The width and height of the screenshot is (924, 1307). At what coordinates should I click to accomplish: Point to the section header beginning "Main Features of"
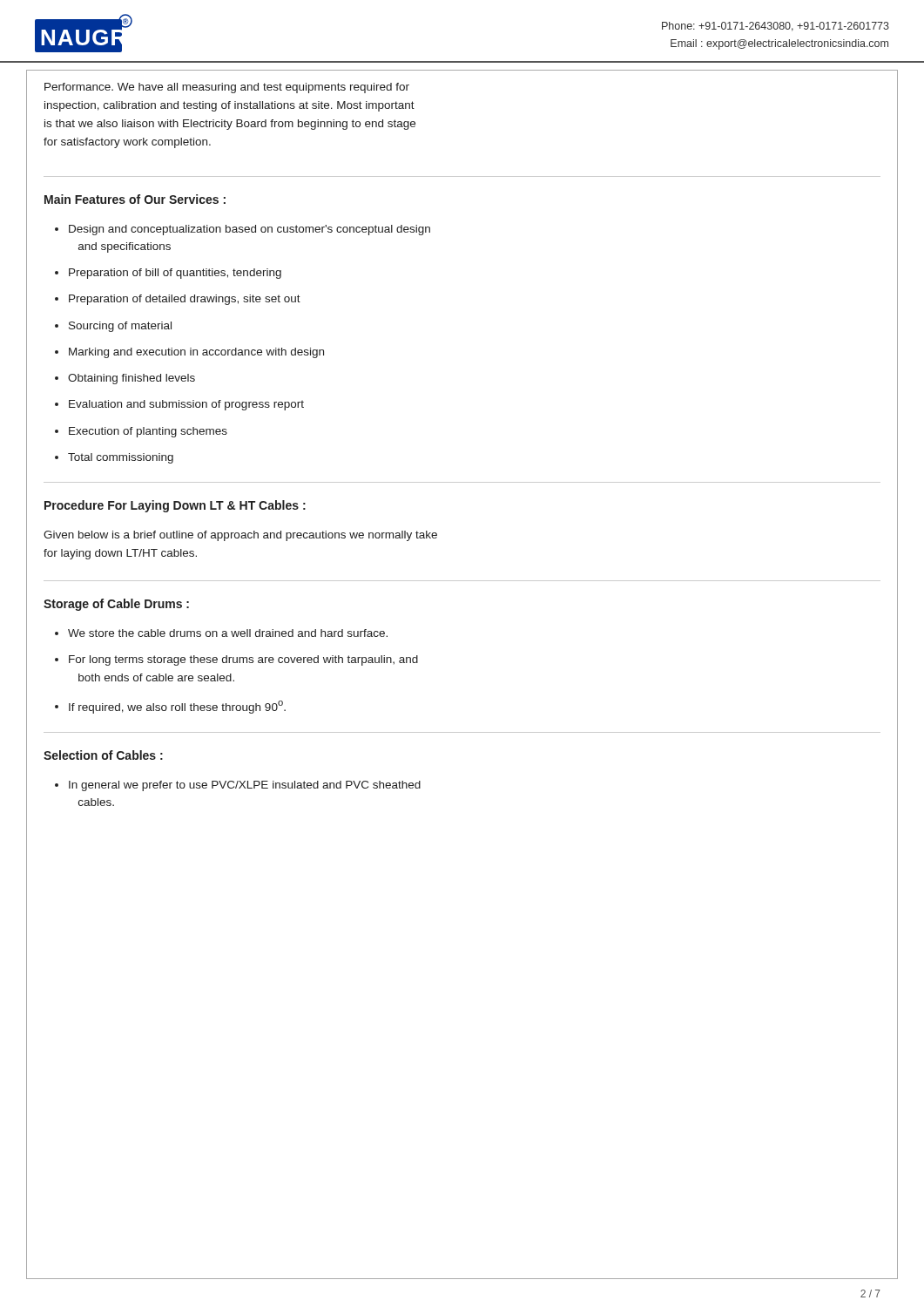(135, 199)
